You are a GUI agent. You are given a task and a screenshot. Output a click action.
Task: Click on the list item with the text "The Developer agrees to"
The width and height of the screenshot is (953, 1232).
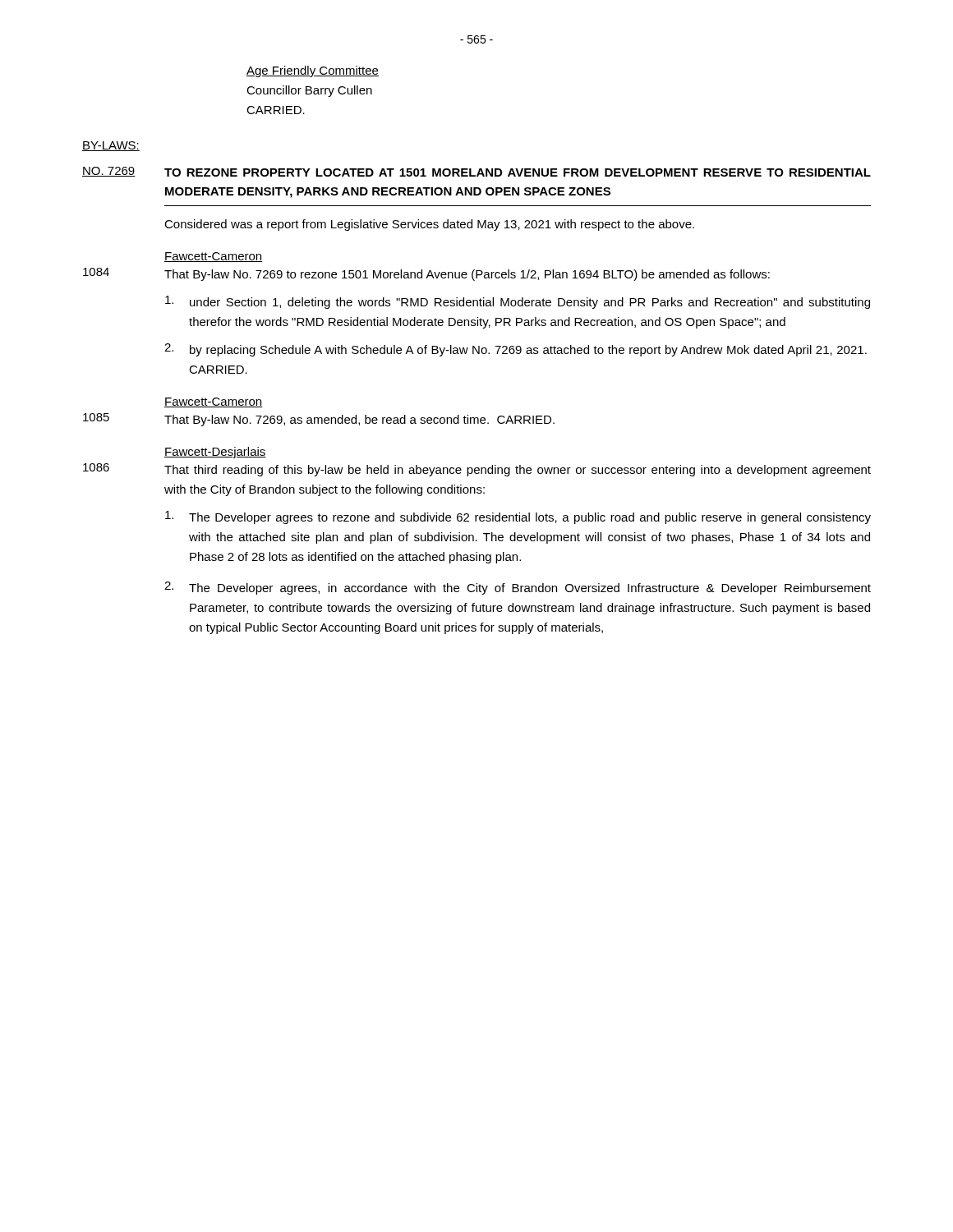(x=518, y=537)
